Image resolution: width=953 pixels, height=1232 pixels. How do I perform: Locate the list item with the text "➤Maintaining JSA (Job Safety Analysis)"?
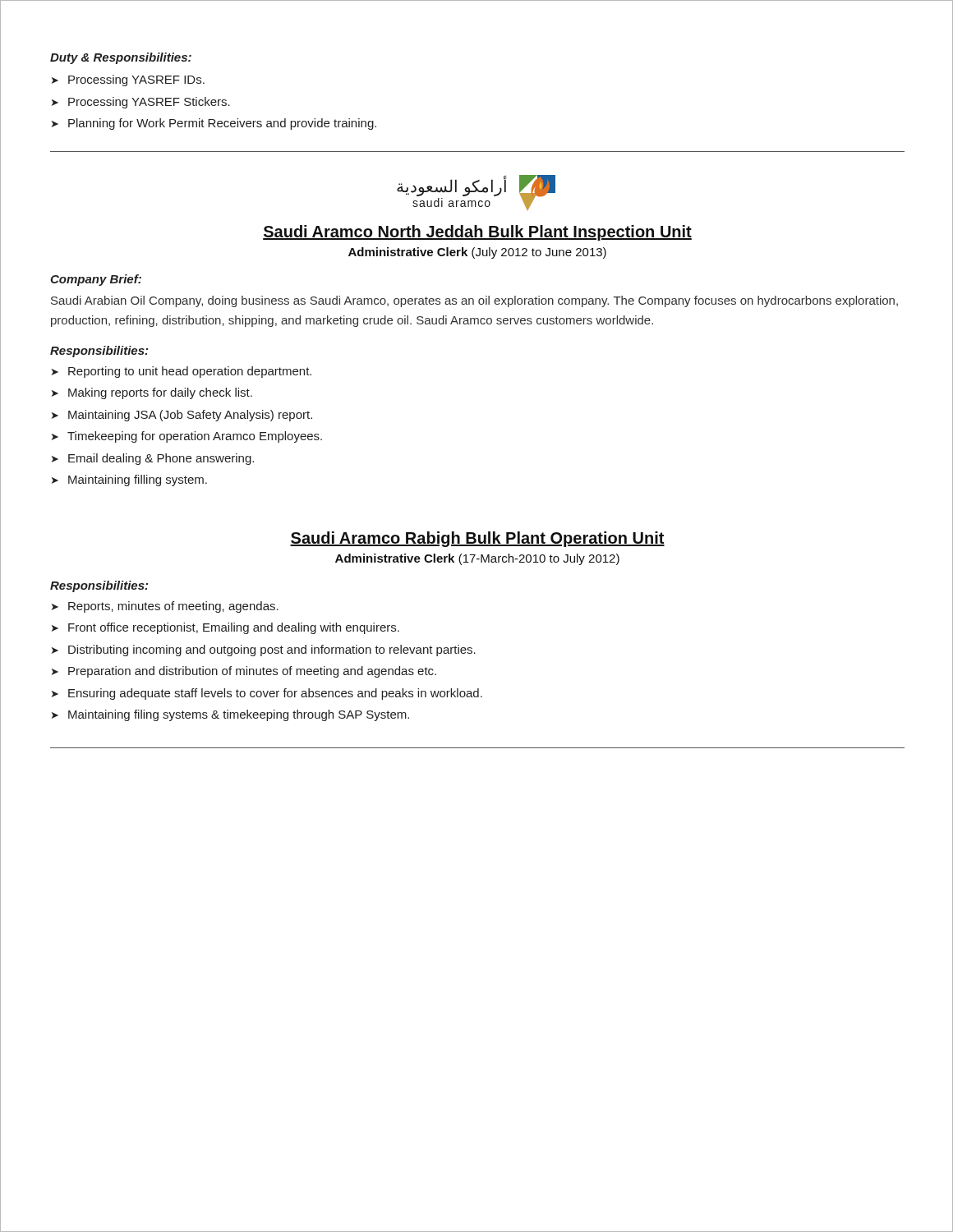(182, 415)
